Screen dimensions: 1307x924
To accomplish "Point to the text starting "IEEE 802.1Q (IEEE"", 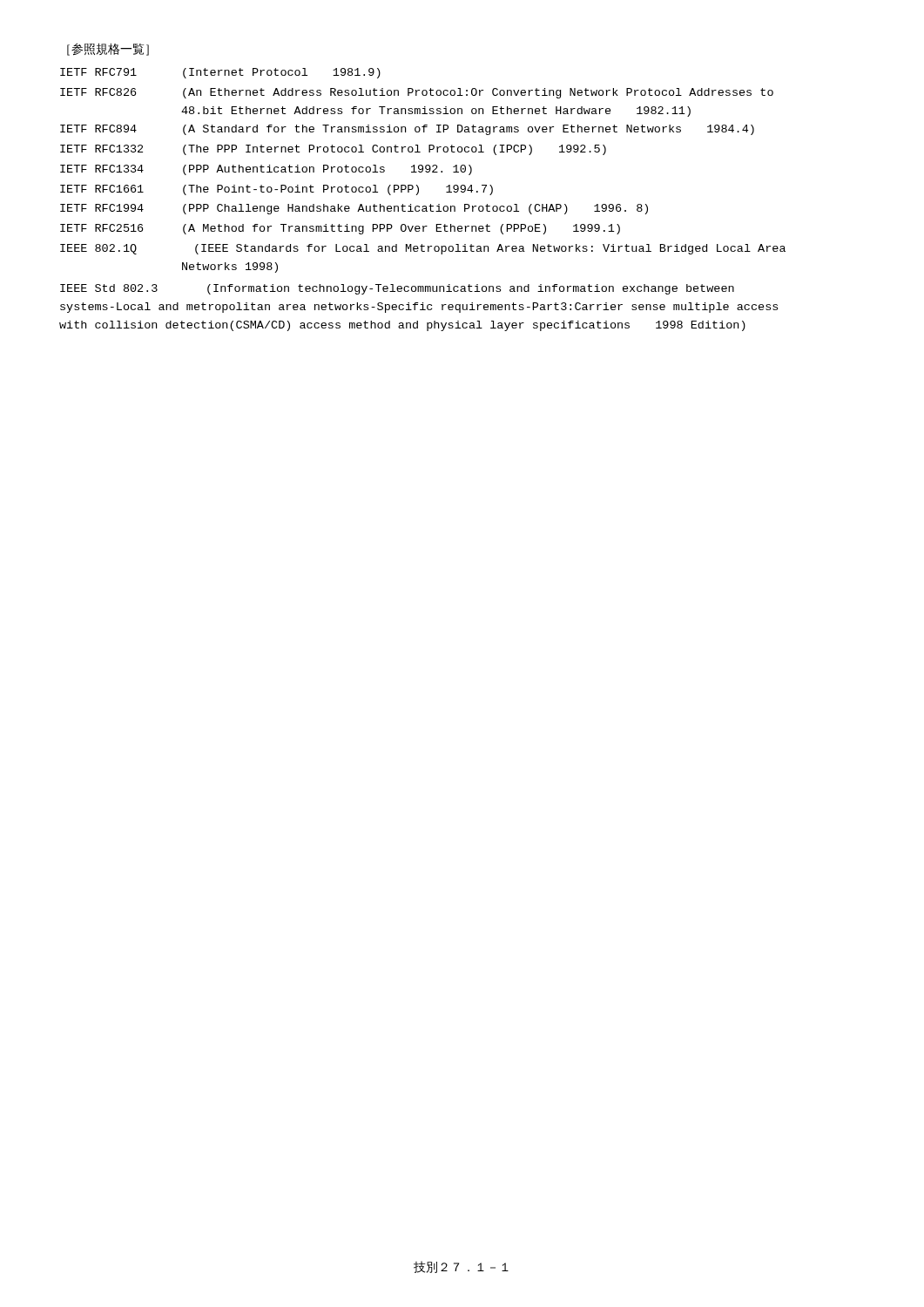I will [462, 259].
